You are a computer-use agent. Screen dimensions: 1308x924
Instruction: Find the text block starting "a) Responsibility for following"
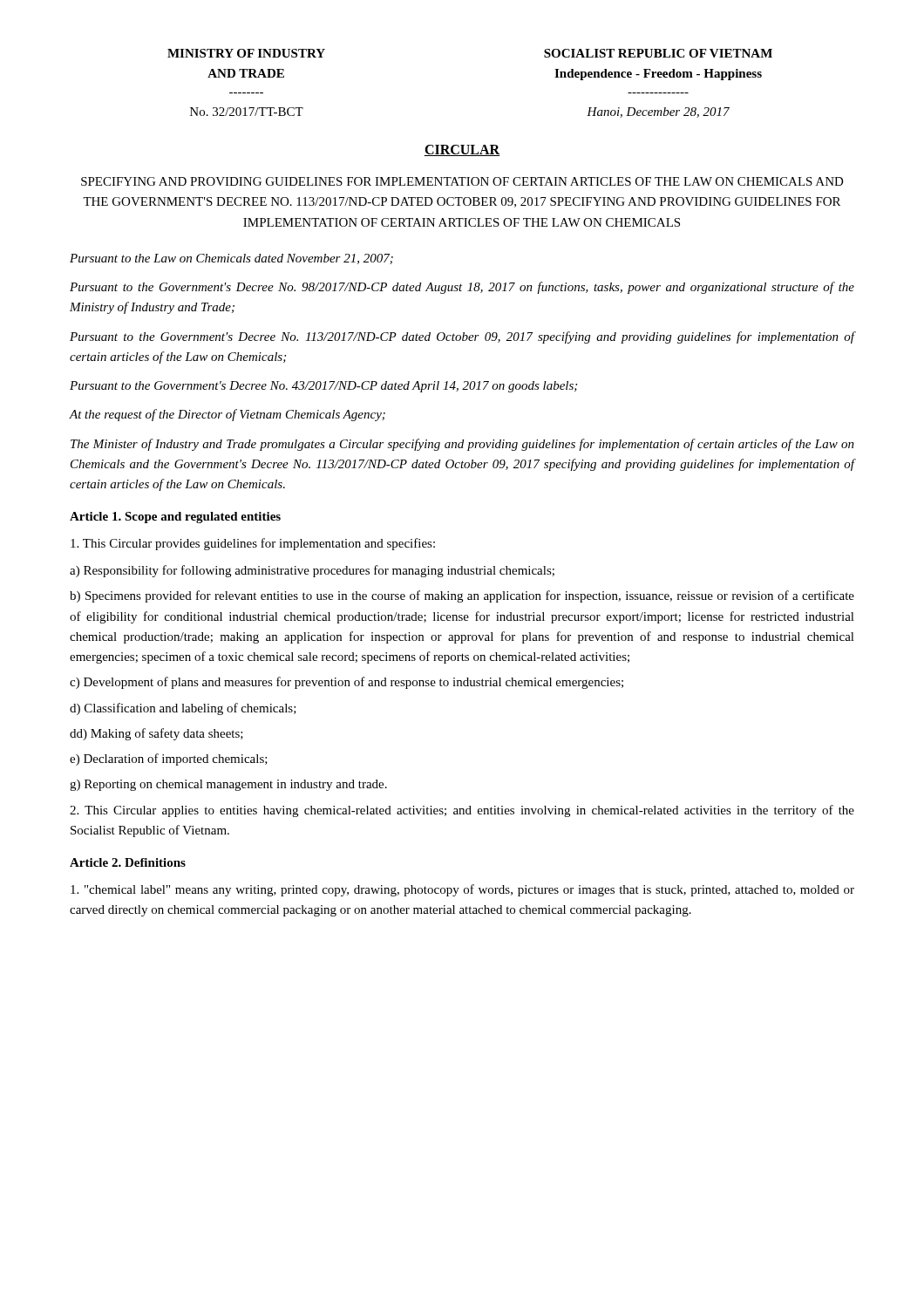[312, 570]
